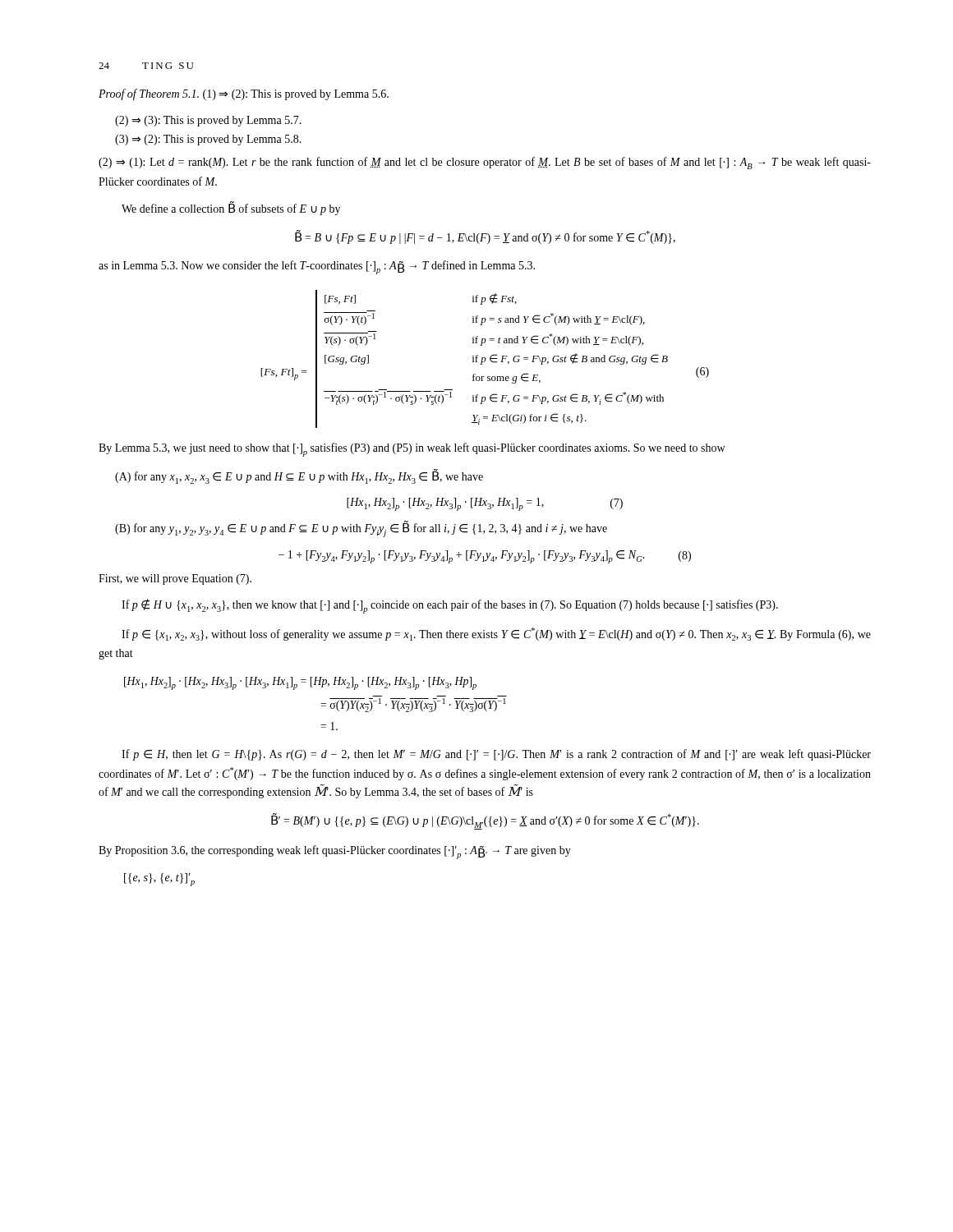Locate the passage starting "(A) for any x1, x2,"
This screenshot has height=1232, width=953.
coord(493,478)
